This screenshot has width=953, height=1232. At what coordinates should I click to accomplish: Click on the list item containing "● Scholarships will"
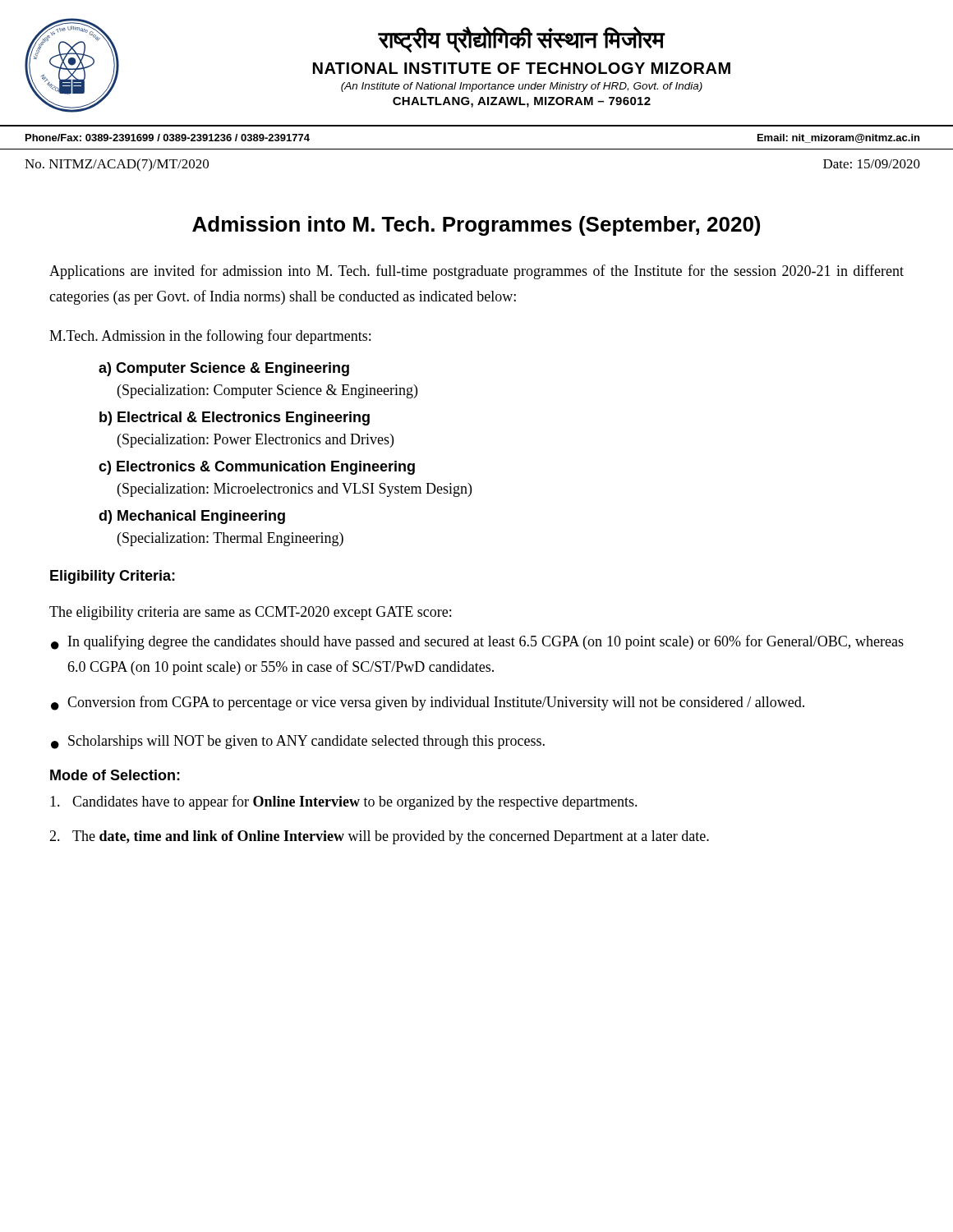tap(476, 743)
